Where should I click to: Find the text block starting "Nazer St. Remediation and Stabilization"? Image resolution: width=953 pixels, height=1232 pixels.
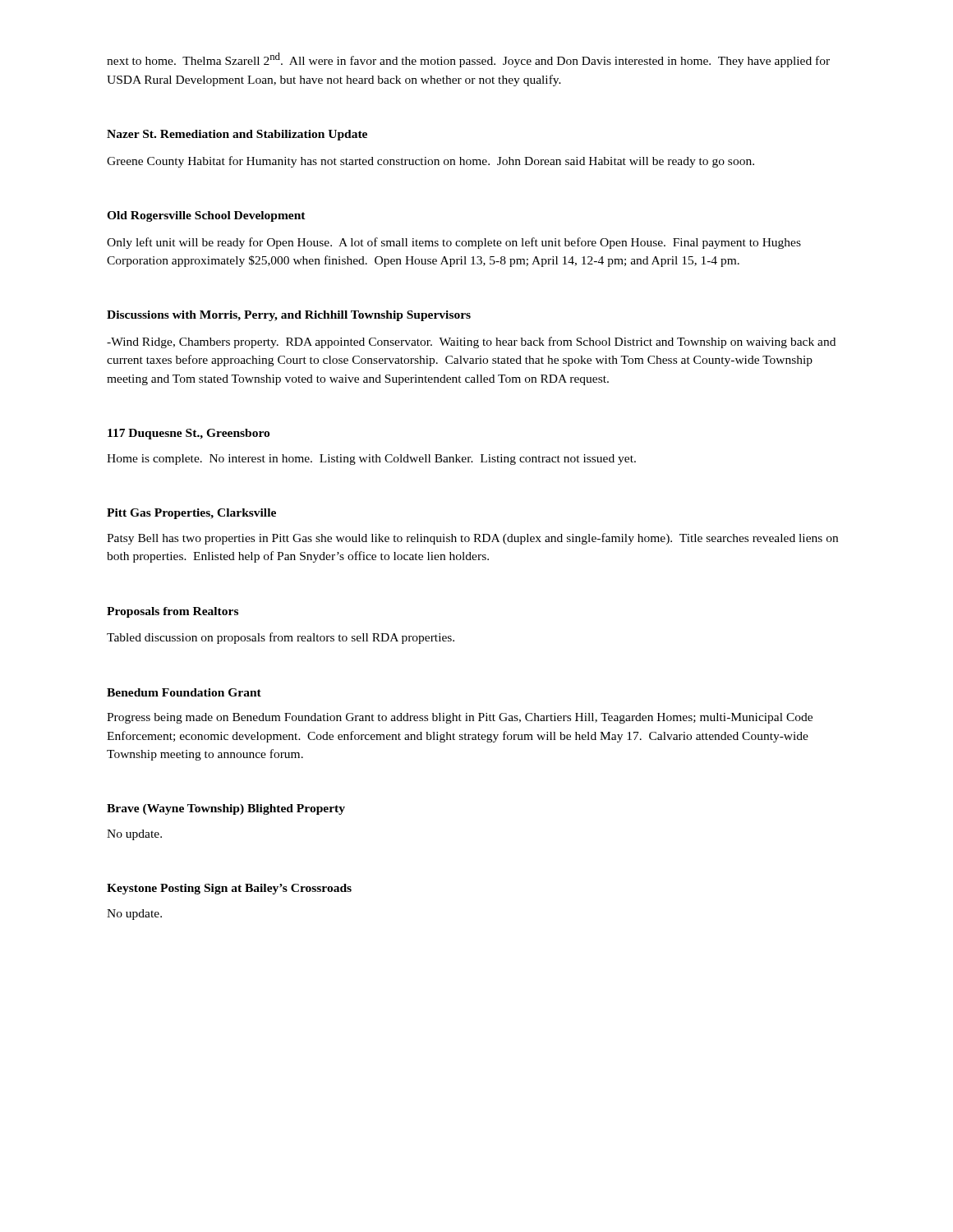(237, 134)
